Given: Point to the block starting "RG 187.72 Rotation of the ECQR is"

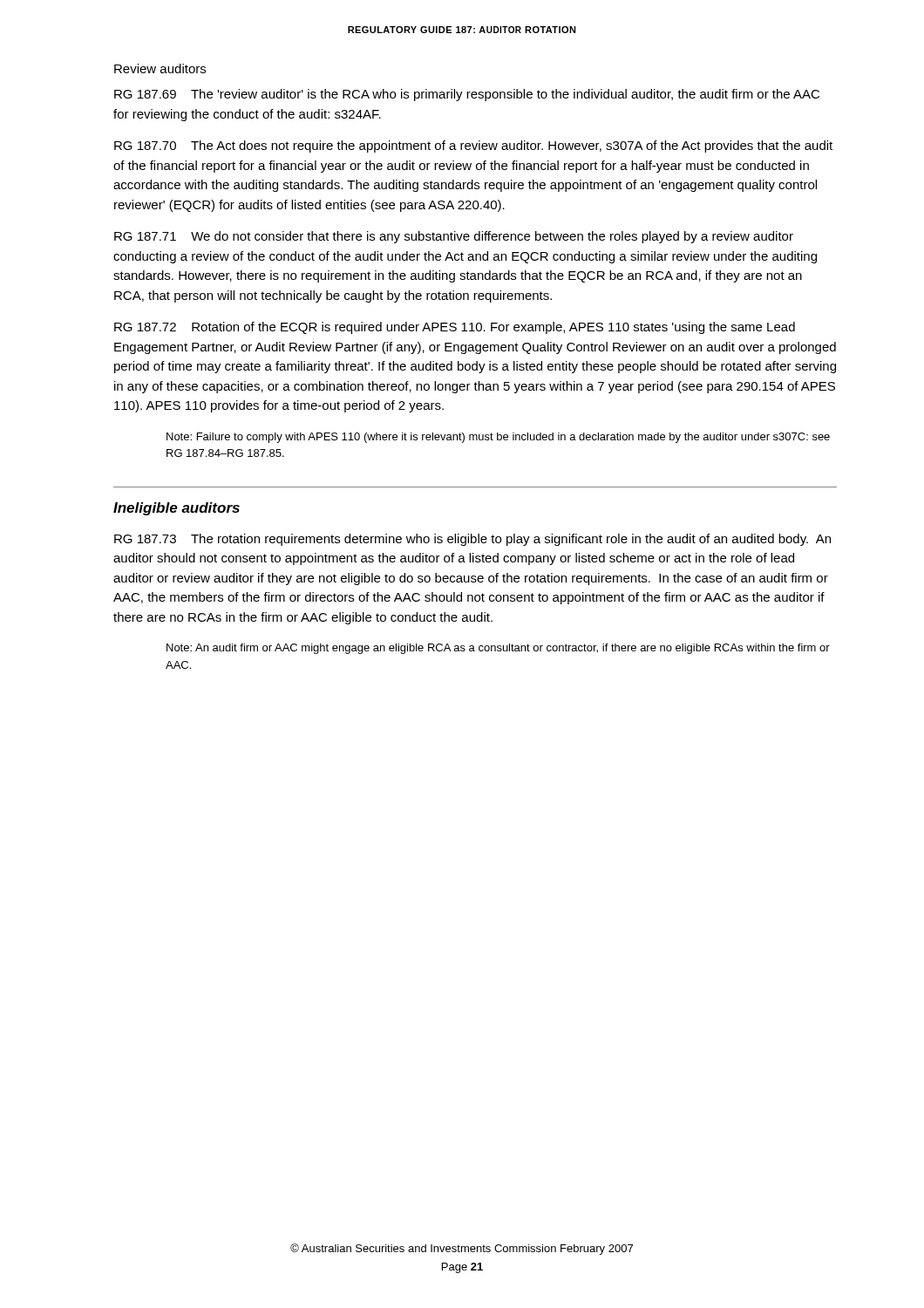Looking at the screenshot, I should coord(475,366).
